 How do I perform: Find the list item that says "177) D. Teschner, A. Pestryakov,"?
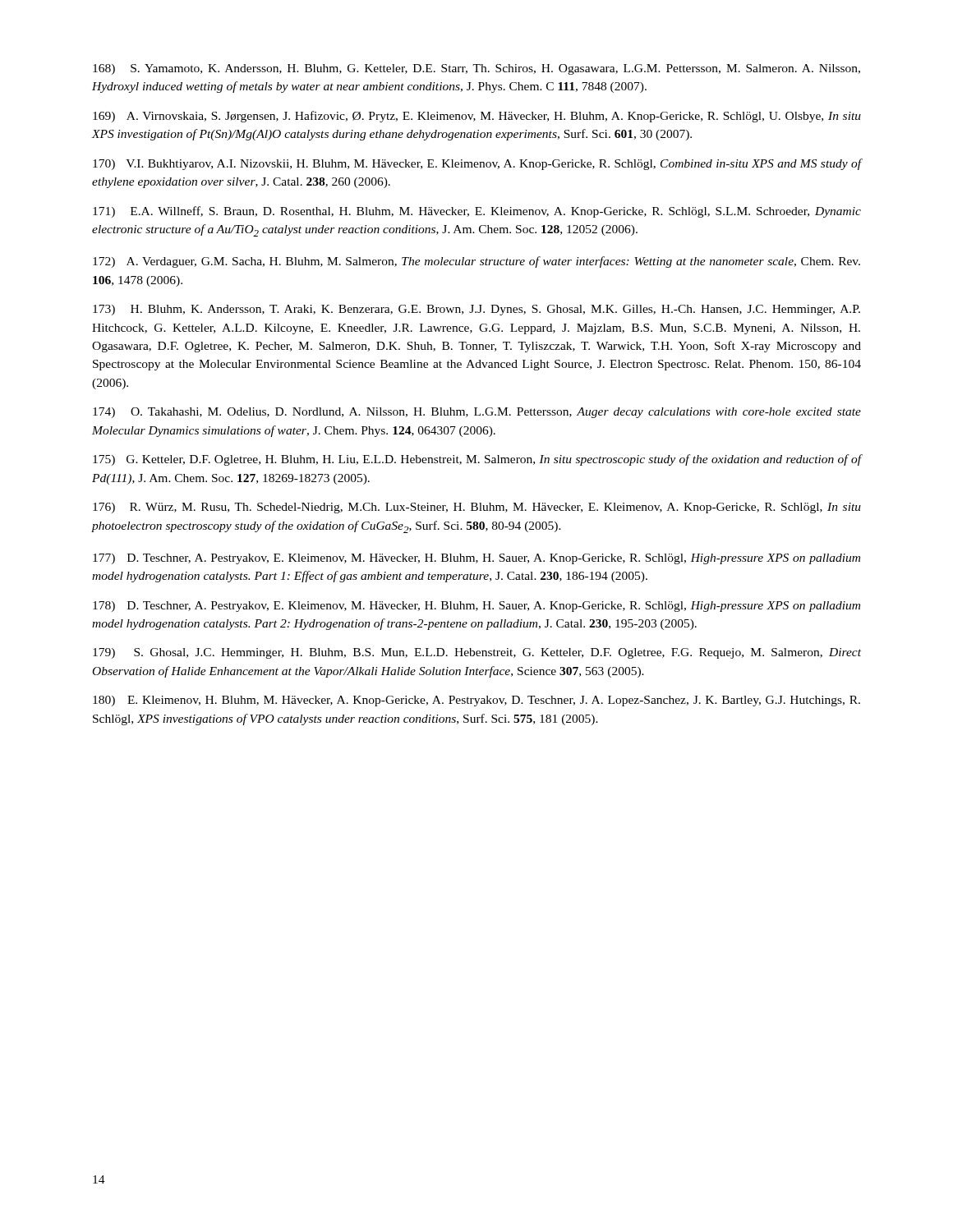[476, 566]
